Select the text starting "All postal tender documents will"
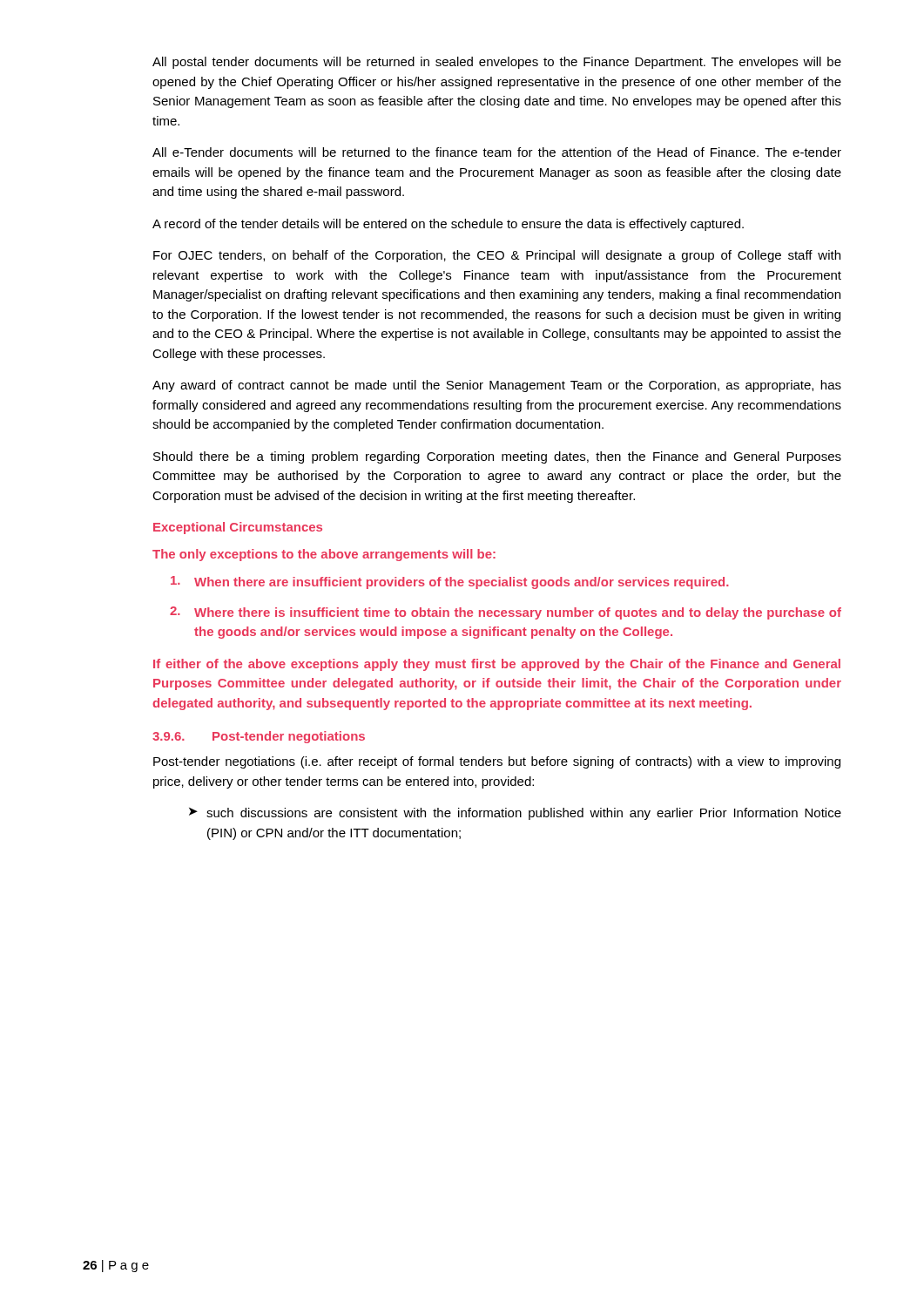924x1307 pixels. pos(497,91)
